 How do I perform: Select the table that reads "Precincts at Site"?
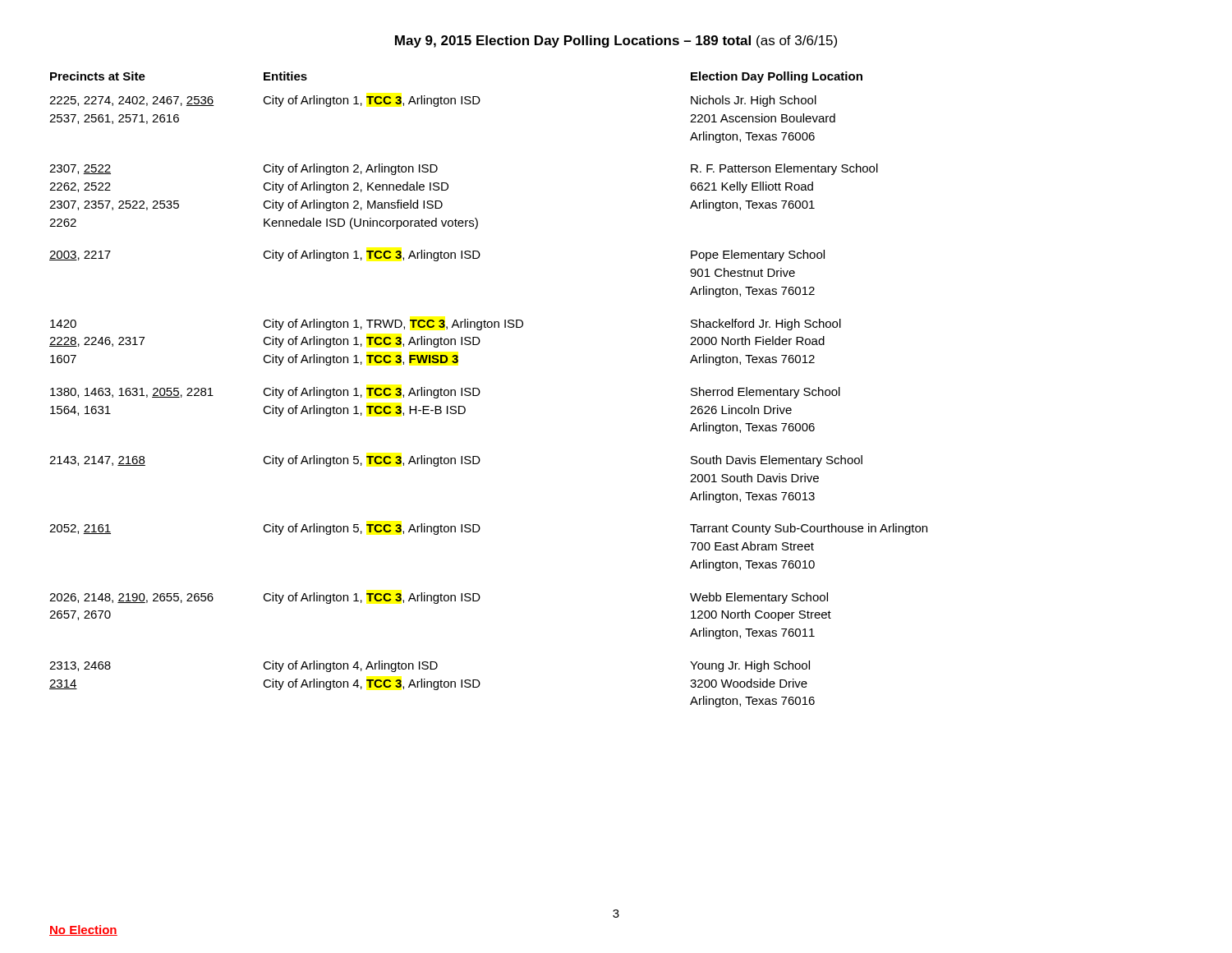point(616,389)
